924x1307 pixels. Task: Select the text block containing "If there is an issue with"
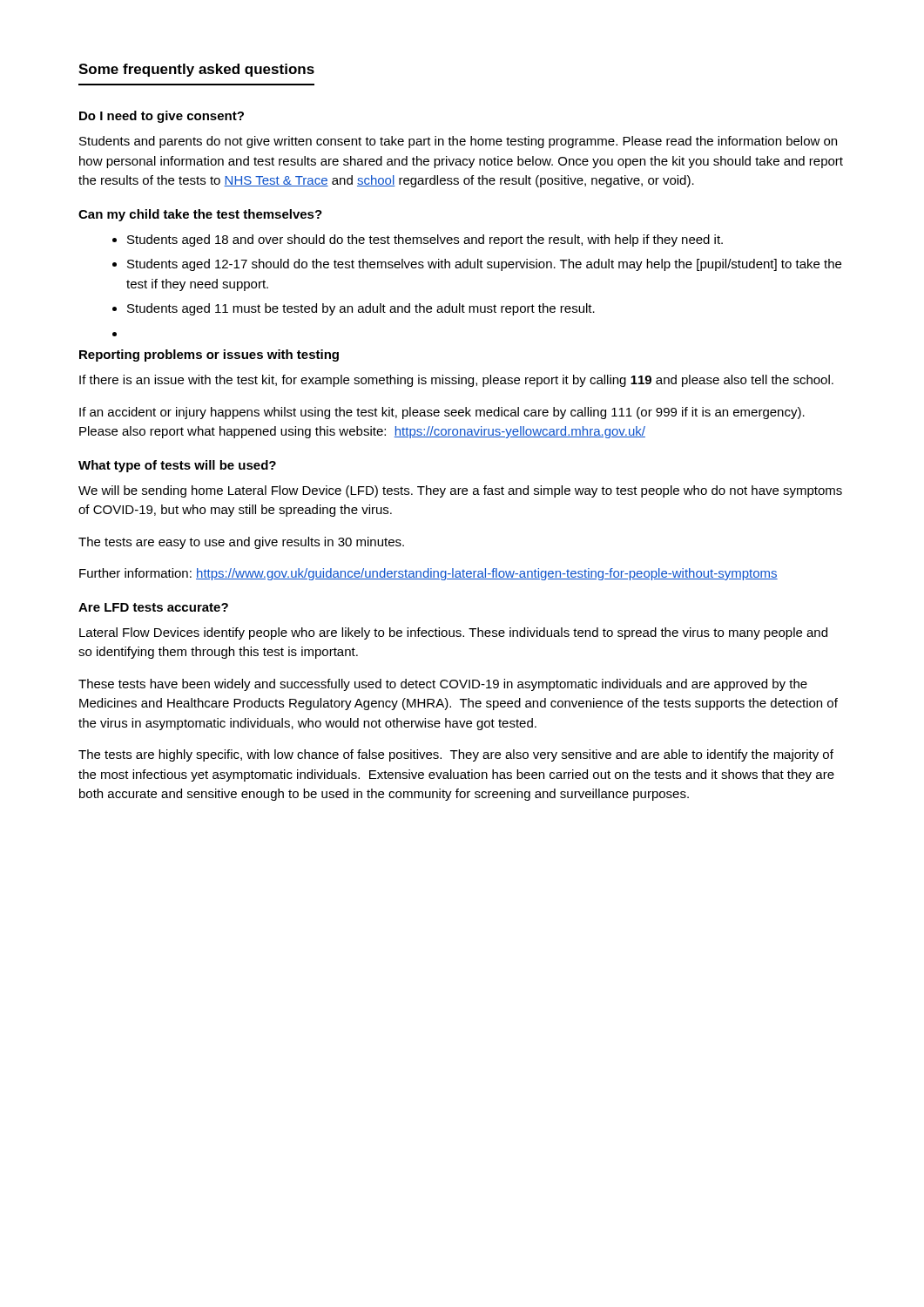tap(456, 379)
